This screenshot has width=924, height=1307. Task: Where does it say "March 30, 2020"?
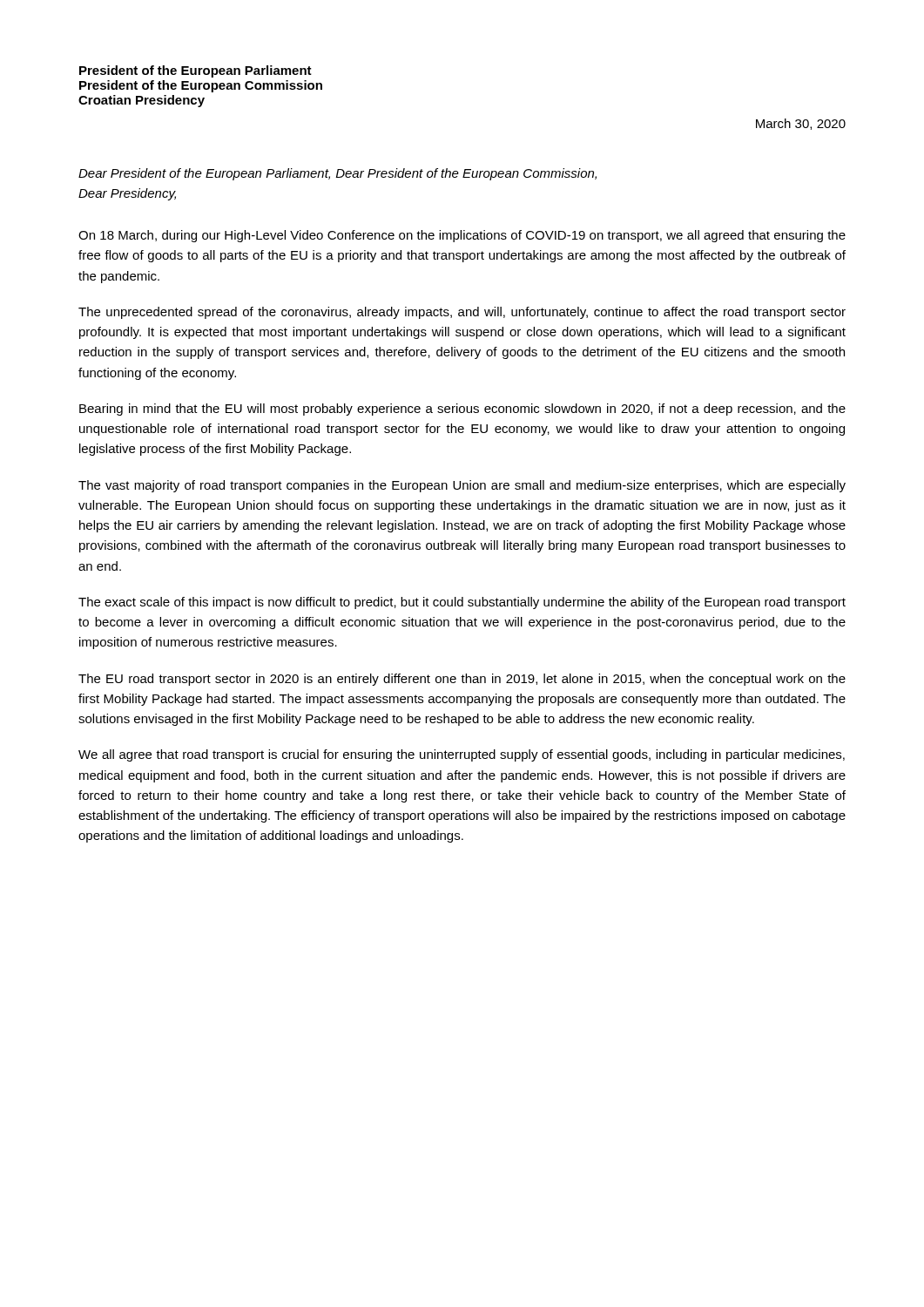click(x=800, y=123)
